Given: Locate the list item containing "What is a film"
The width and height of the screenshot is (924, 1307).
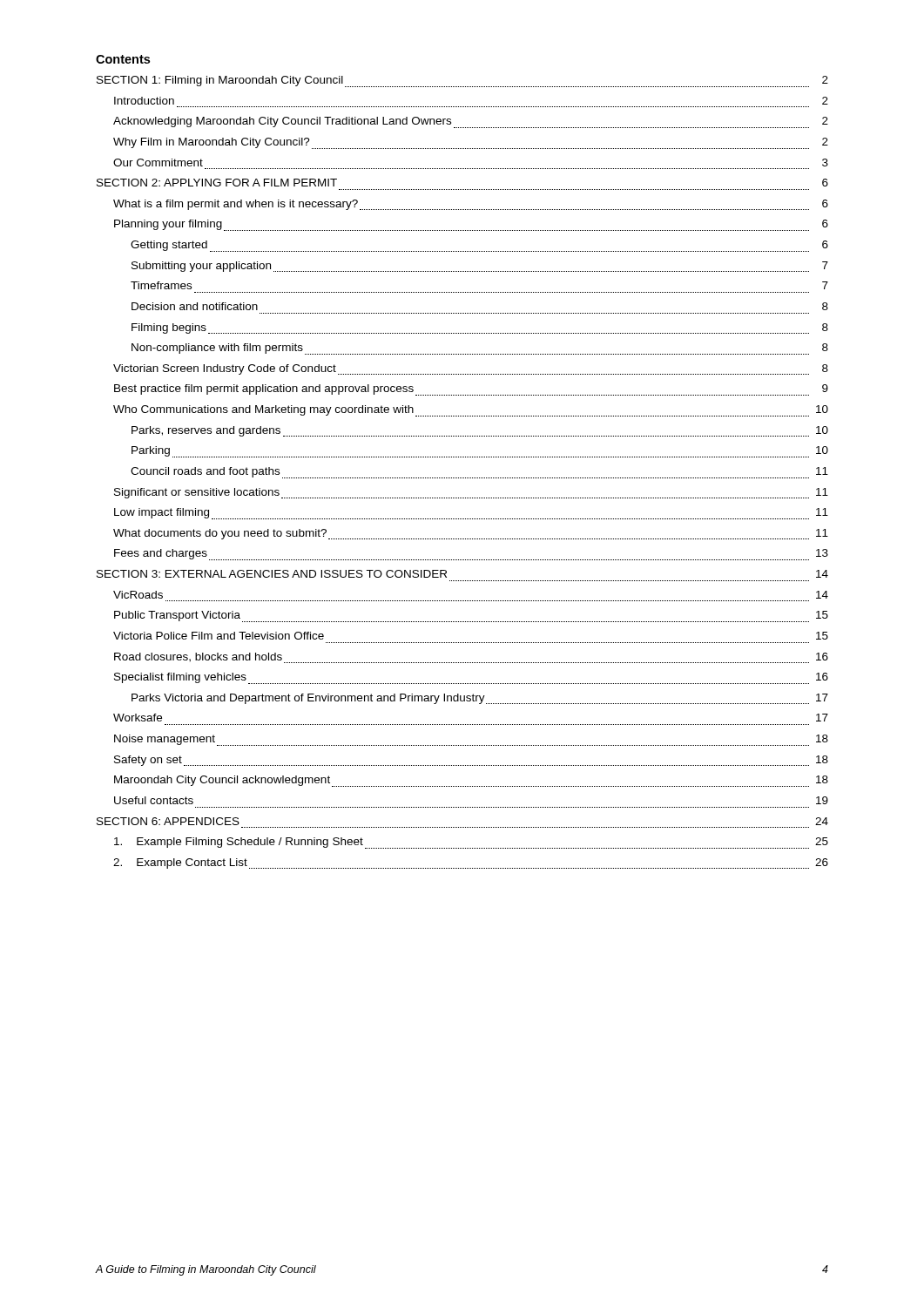Looking at the screenshot, I should [471, 203].
